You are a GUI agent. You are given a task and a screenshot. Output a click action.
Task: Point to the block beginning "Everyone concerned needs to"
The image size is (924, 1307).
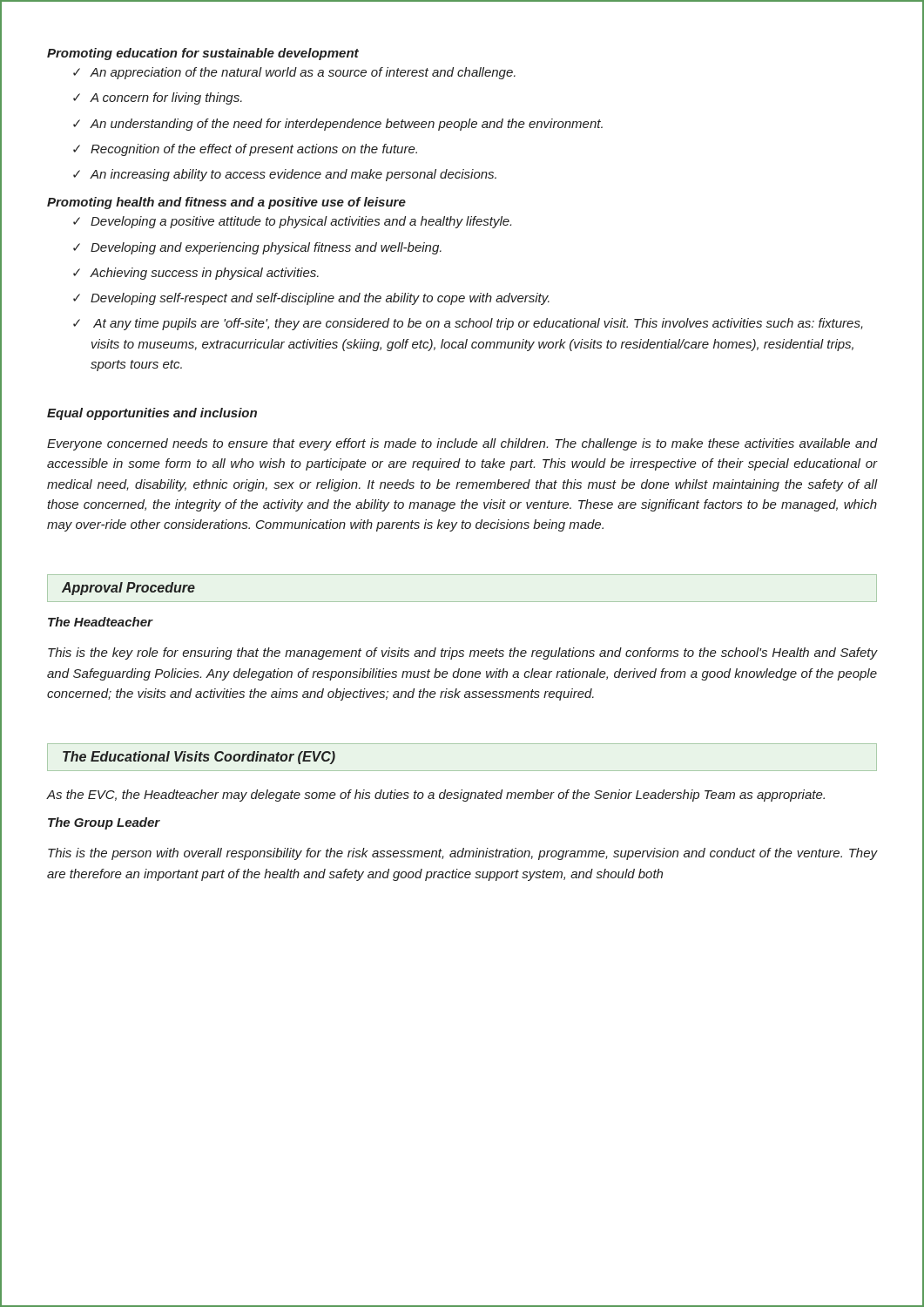click(x=462, y=484)
